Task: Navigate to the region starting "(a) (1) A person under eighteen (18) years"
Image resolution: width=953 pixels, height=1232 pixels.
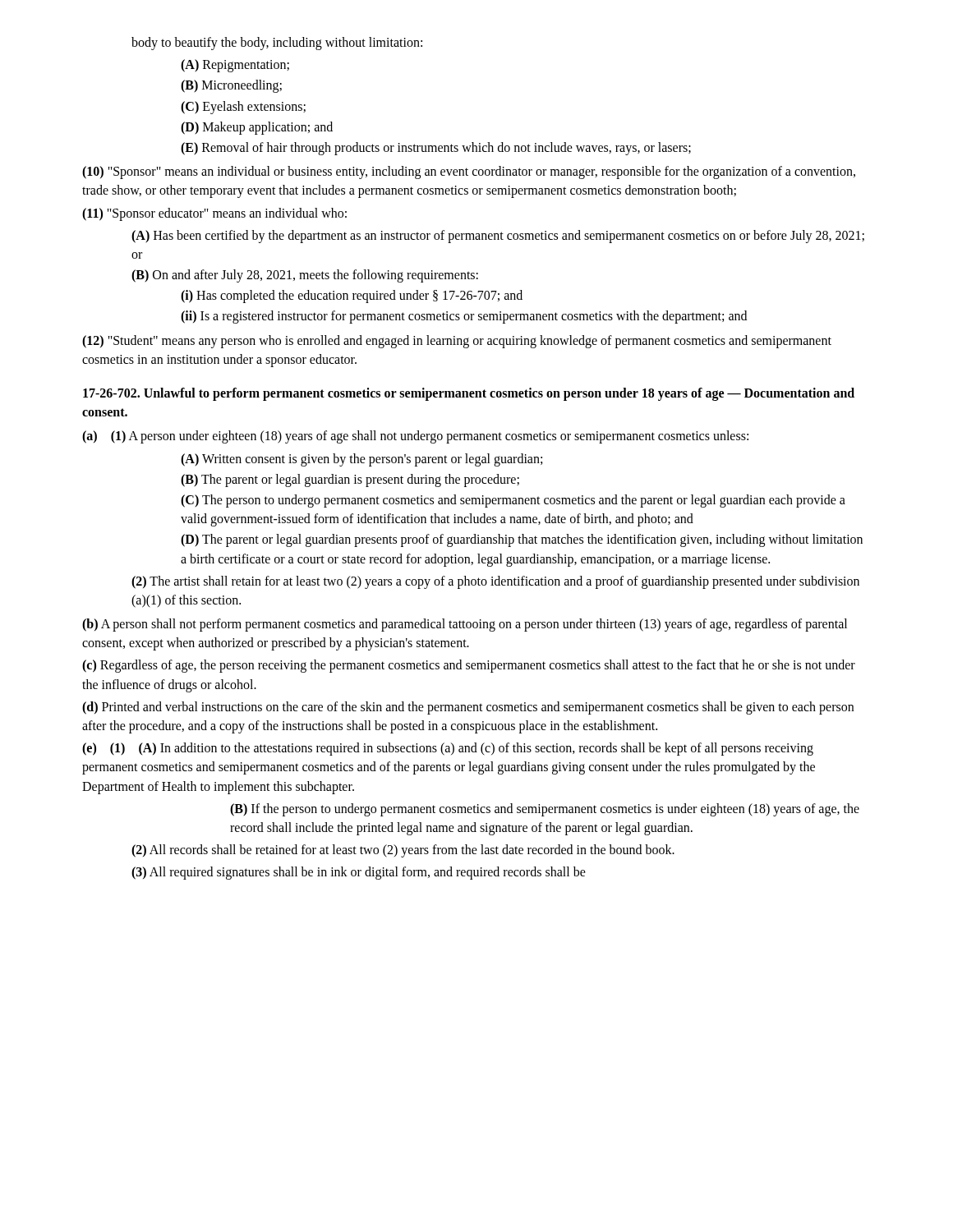Action: coord(416,436)
